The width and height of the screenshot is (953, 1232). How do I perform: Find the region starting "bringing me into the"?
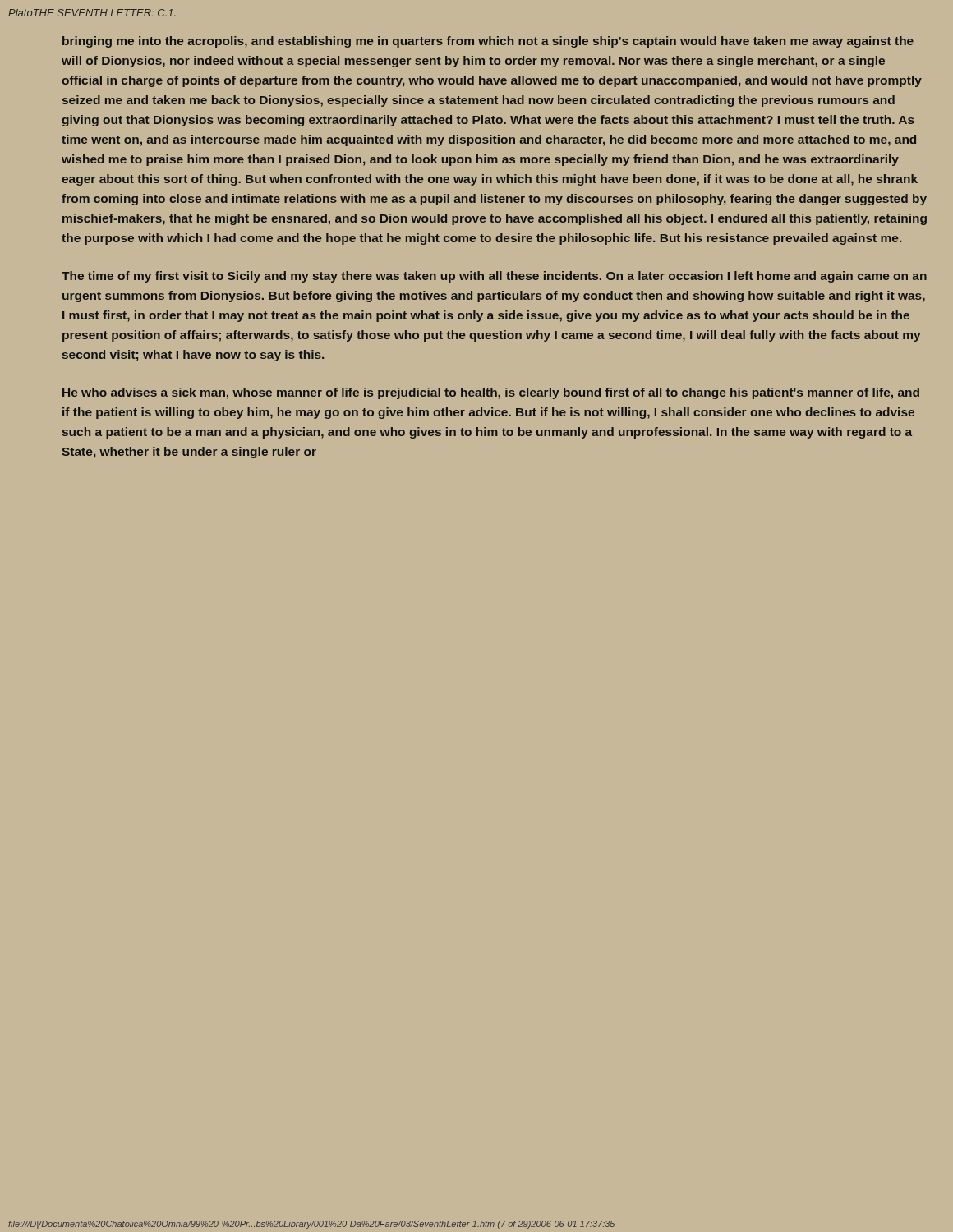click(x=495, y=139)
